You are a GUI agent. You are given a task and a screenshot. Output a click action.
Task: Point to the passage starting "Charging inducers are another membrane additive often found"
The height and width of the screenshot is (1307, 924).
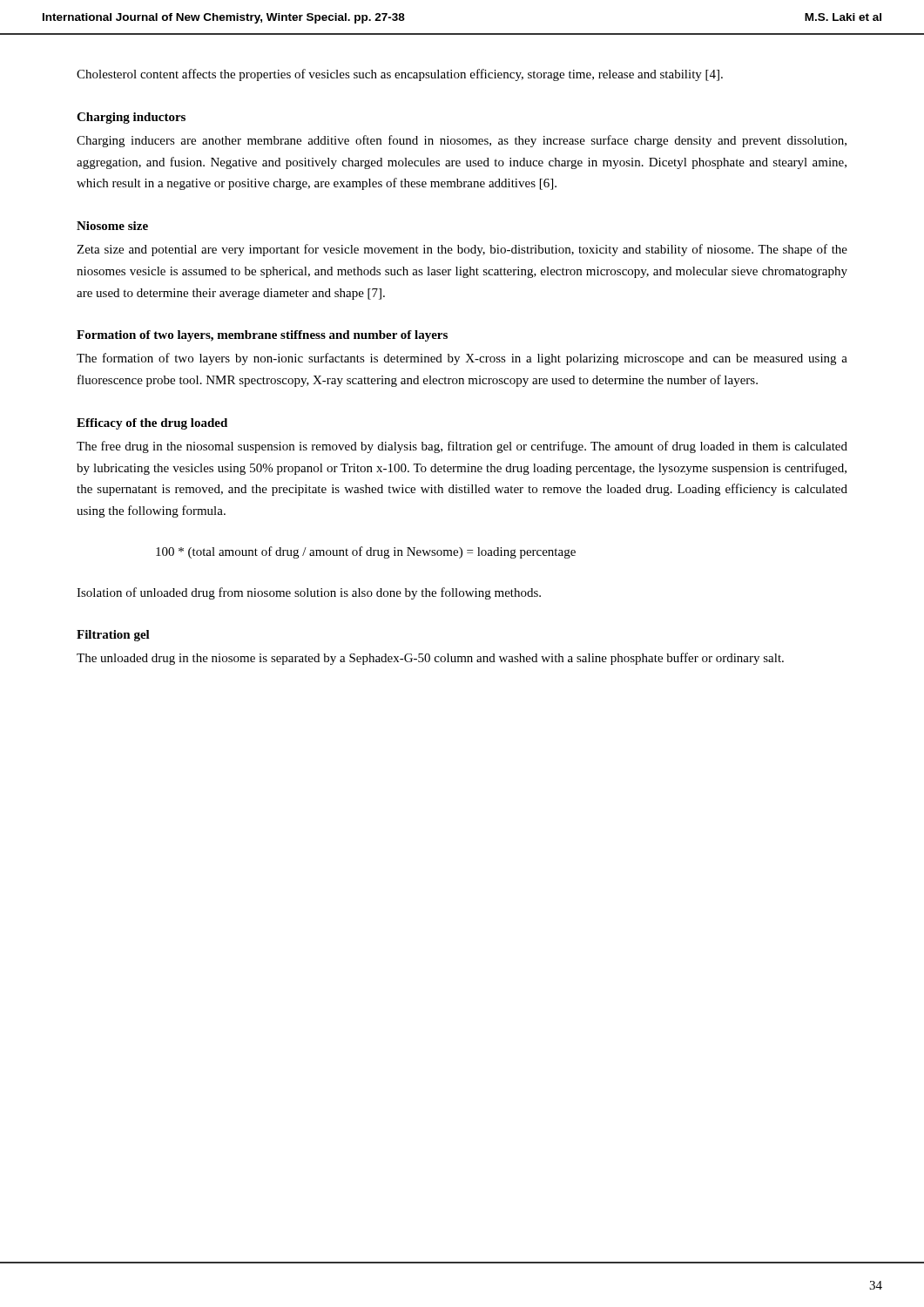pos(462,162)
